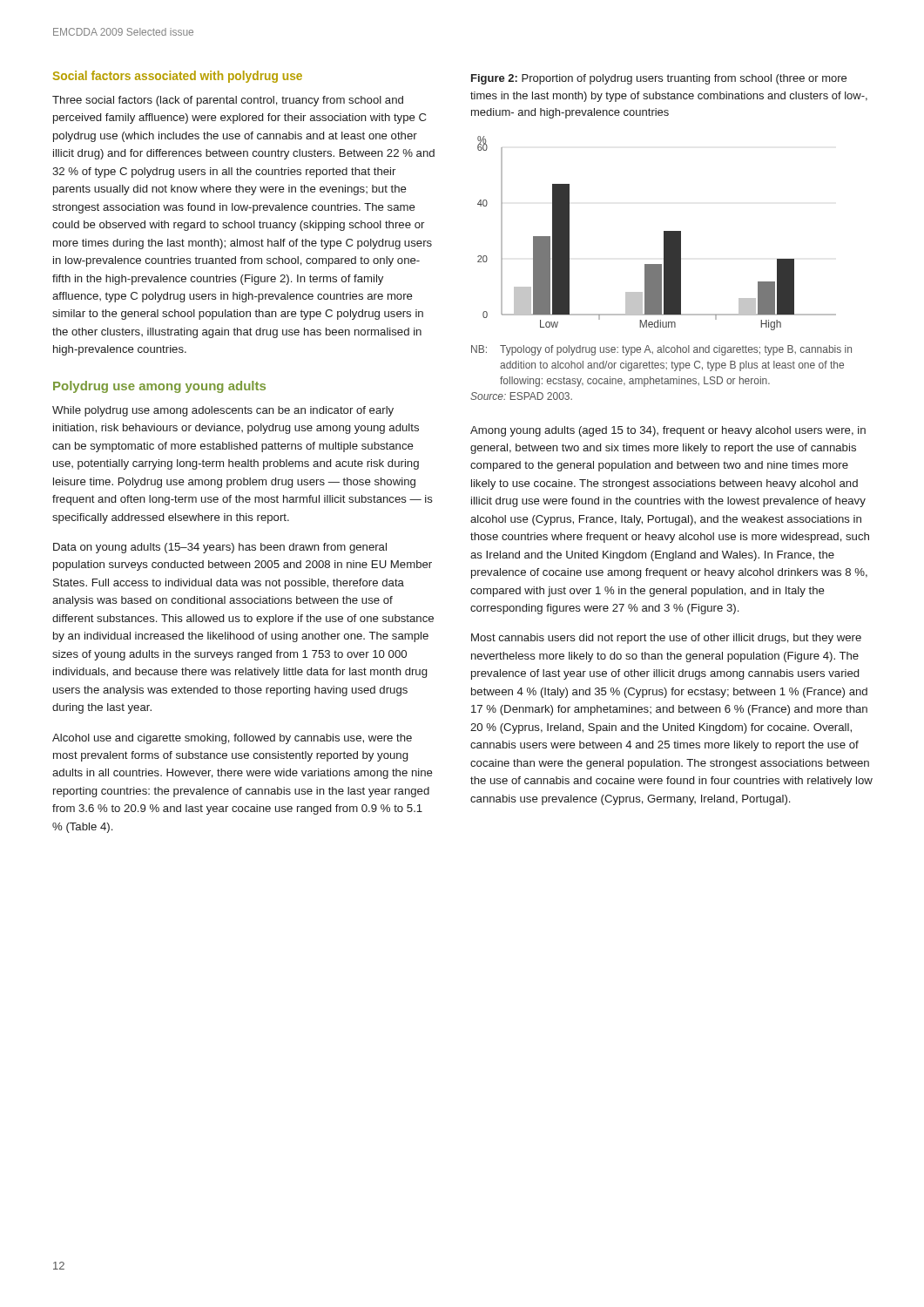Click the passage that begins "Among young adults (aged 15 to 34),"
The width and height of the screenshot is (924, 1307).
[670, 519]
